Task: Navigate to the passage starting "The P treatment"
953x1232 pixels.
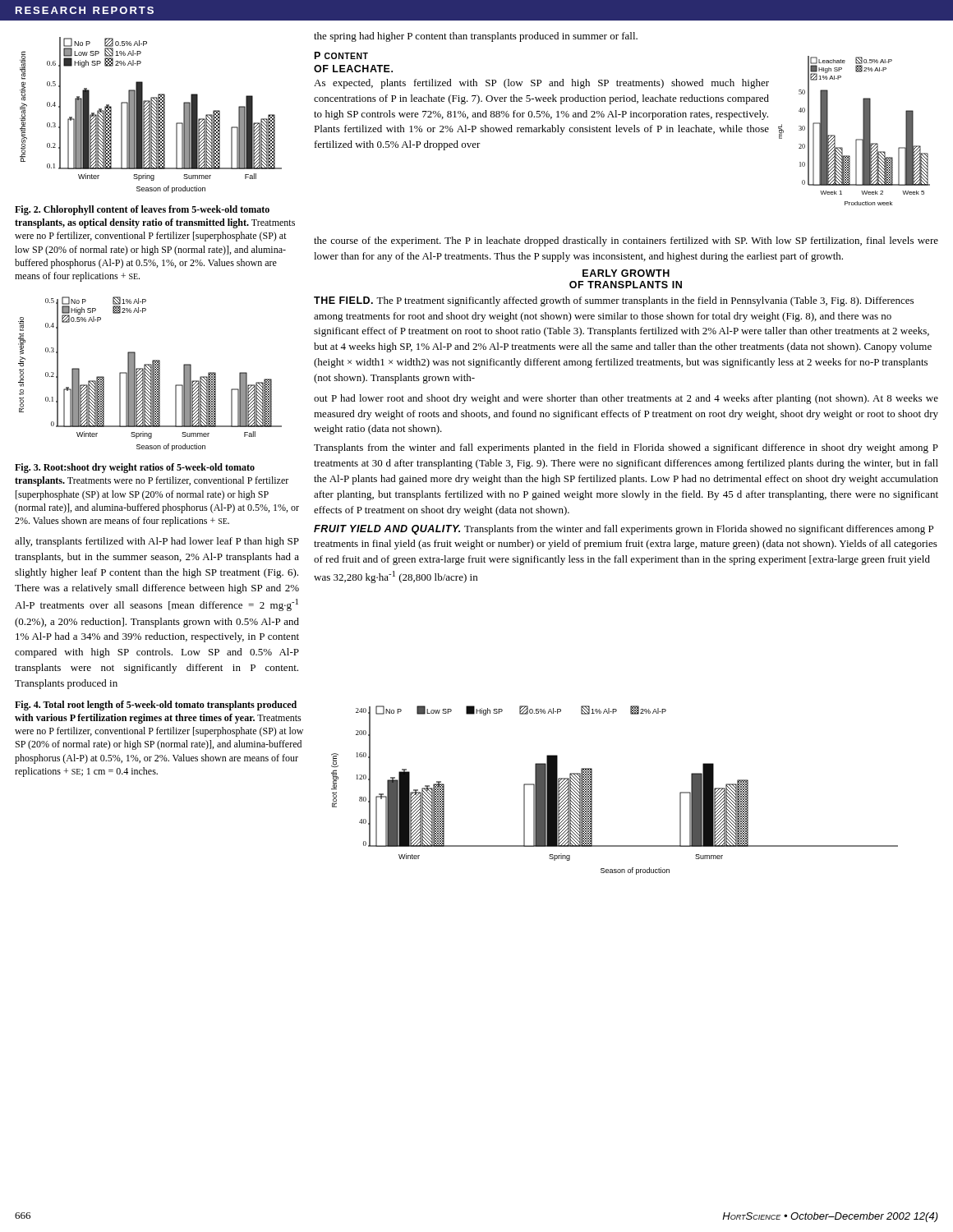Action: [x=623, y=339]
